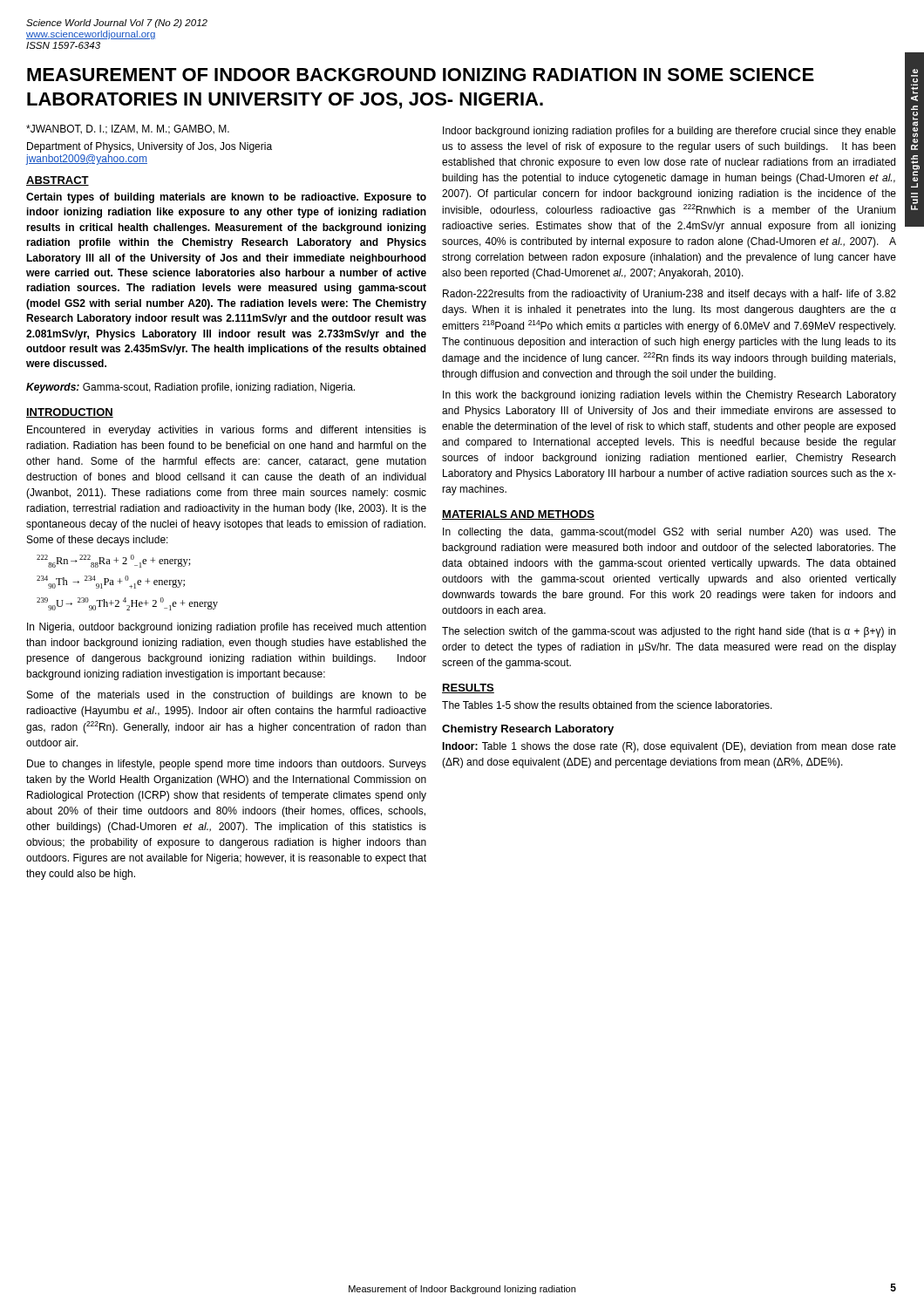The height and width of the screenshot is (1308, 924).
Task: Find the text block starting "Department of Physics,"
Action: point(149,153)
